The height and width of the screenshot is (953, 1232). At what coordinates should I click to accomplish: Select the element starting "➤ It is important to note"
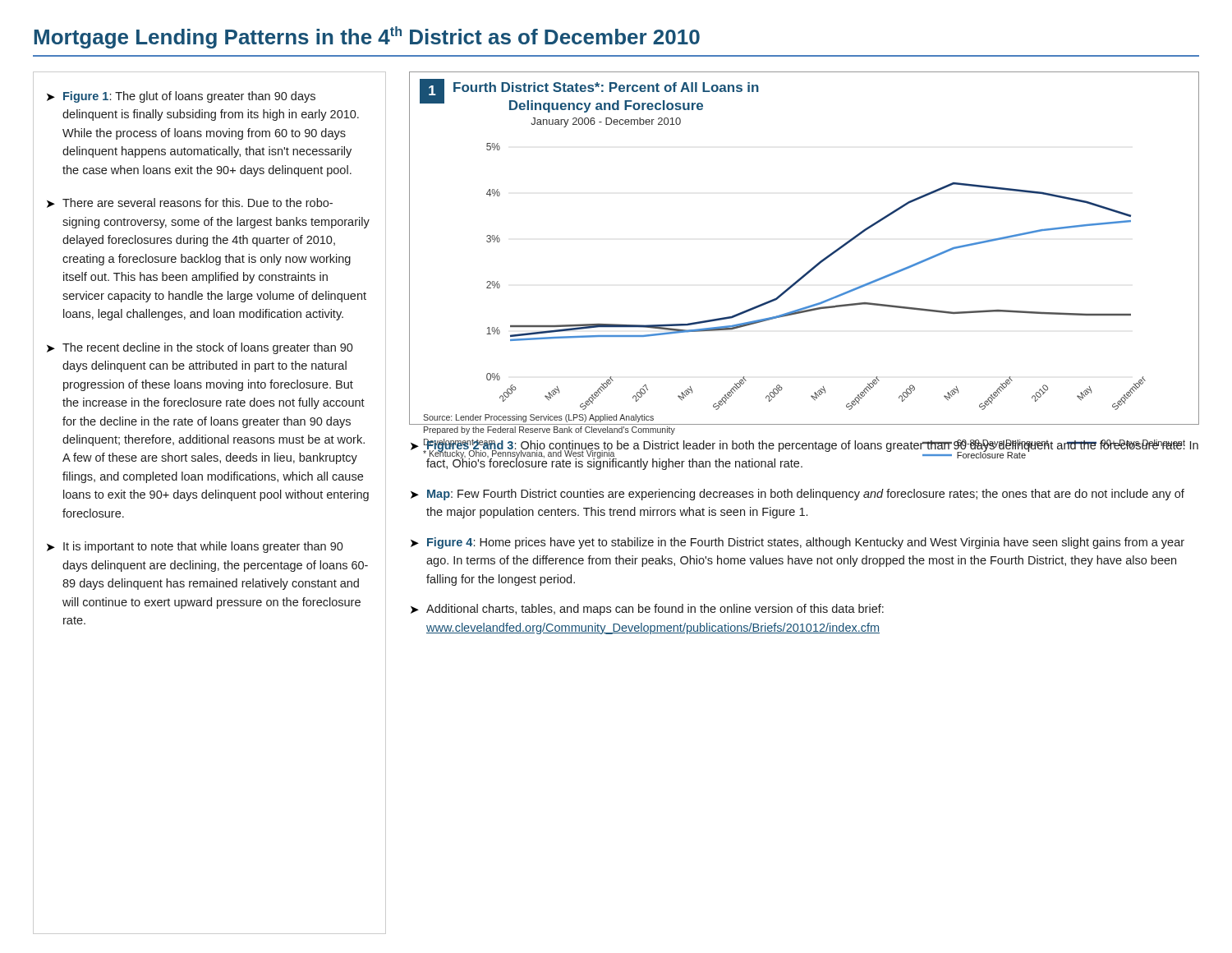[208, 584]
